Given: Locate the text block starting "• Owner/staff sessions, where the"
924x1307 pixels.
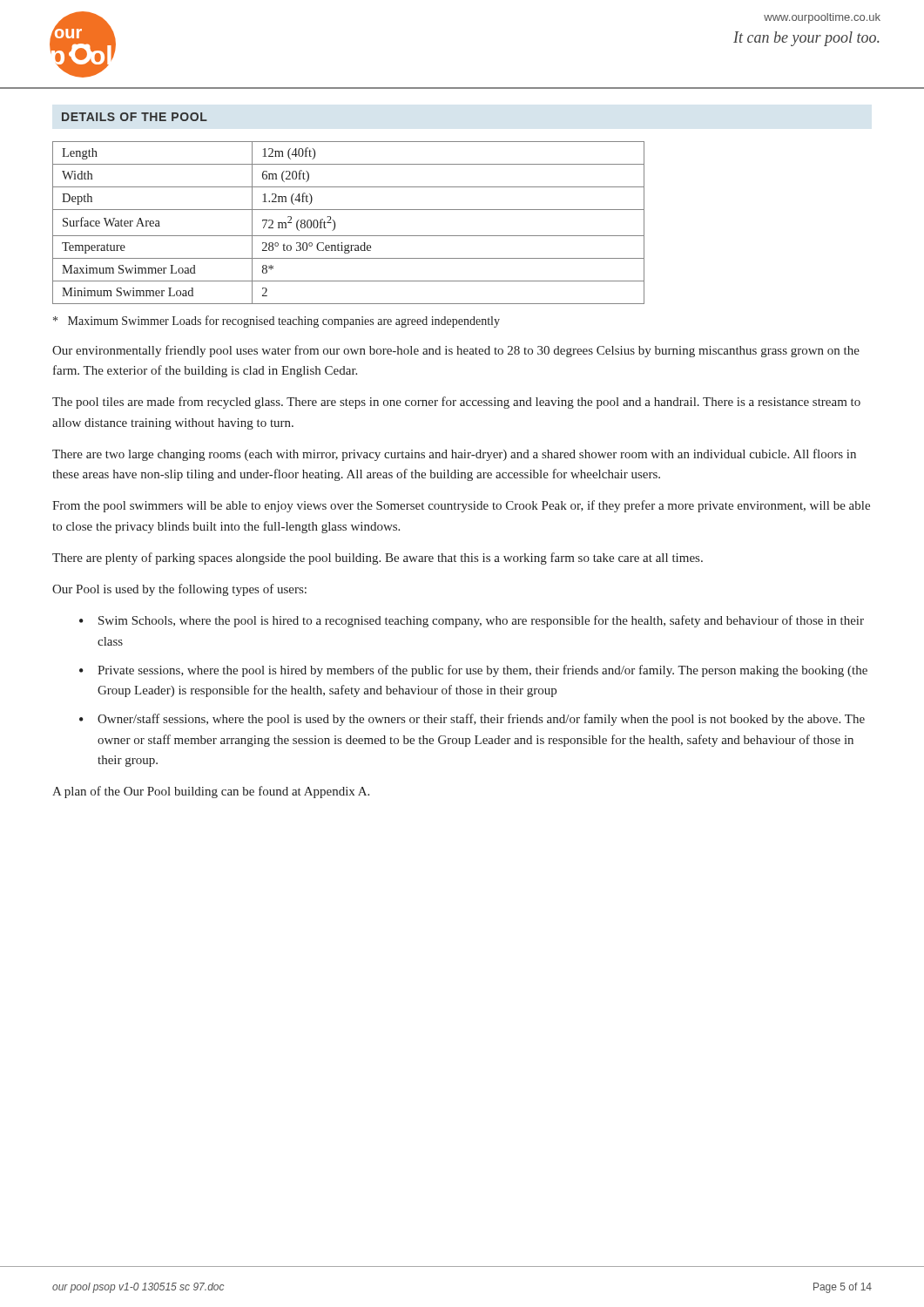Looking at the screenshot, I should tap(475, 740).
